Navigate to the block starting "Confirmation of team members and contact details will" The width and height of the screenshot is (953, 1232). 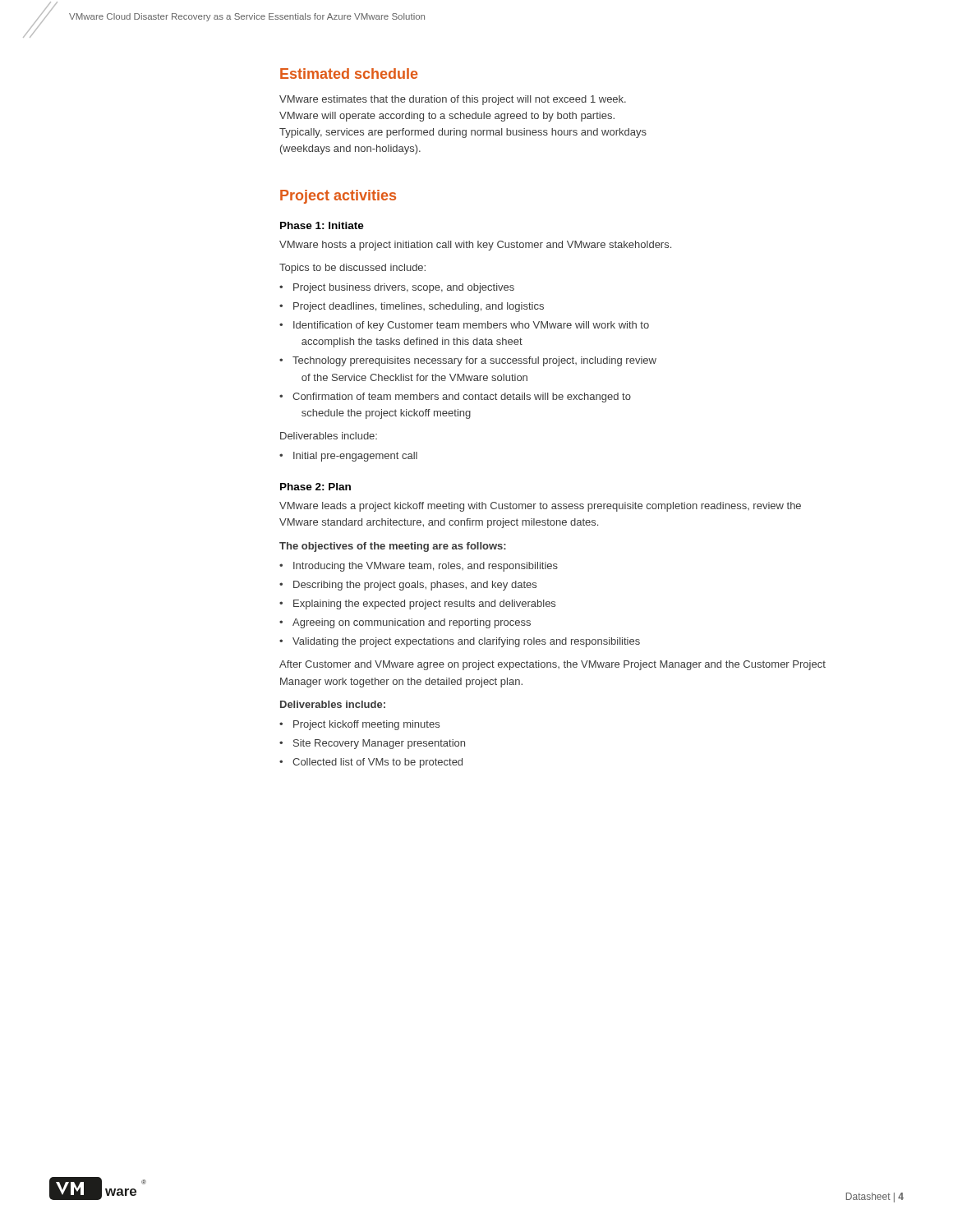[462, 404]
